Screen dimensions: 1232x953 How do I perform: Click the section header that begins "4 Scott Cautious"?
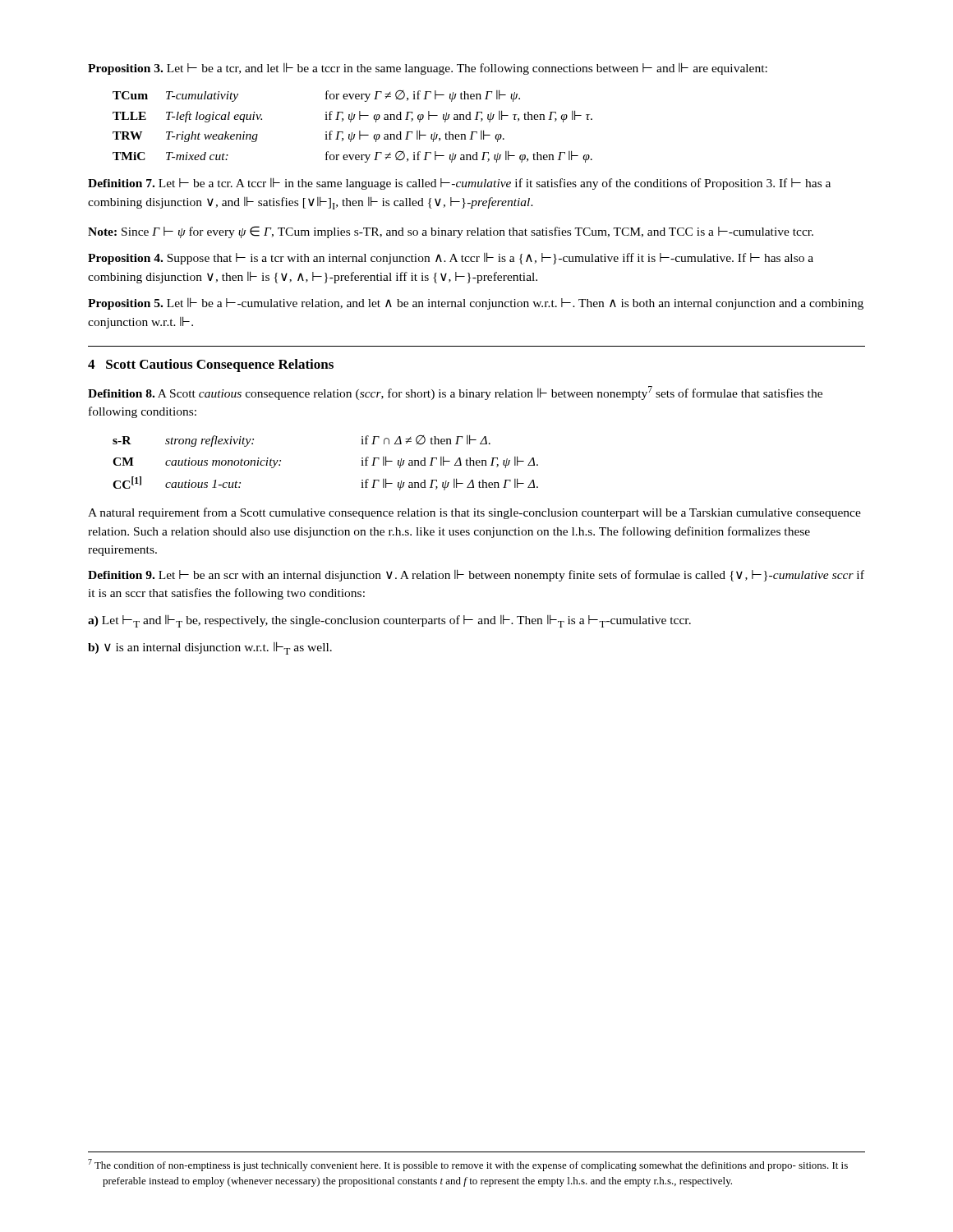pos(211,364)
